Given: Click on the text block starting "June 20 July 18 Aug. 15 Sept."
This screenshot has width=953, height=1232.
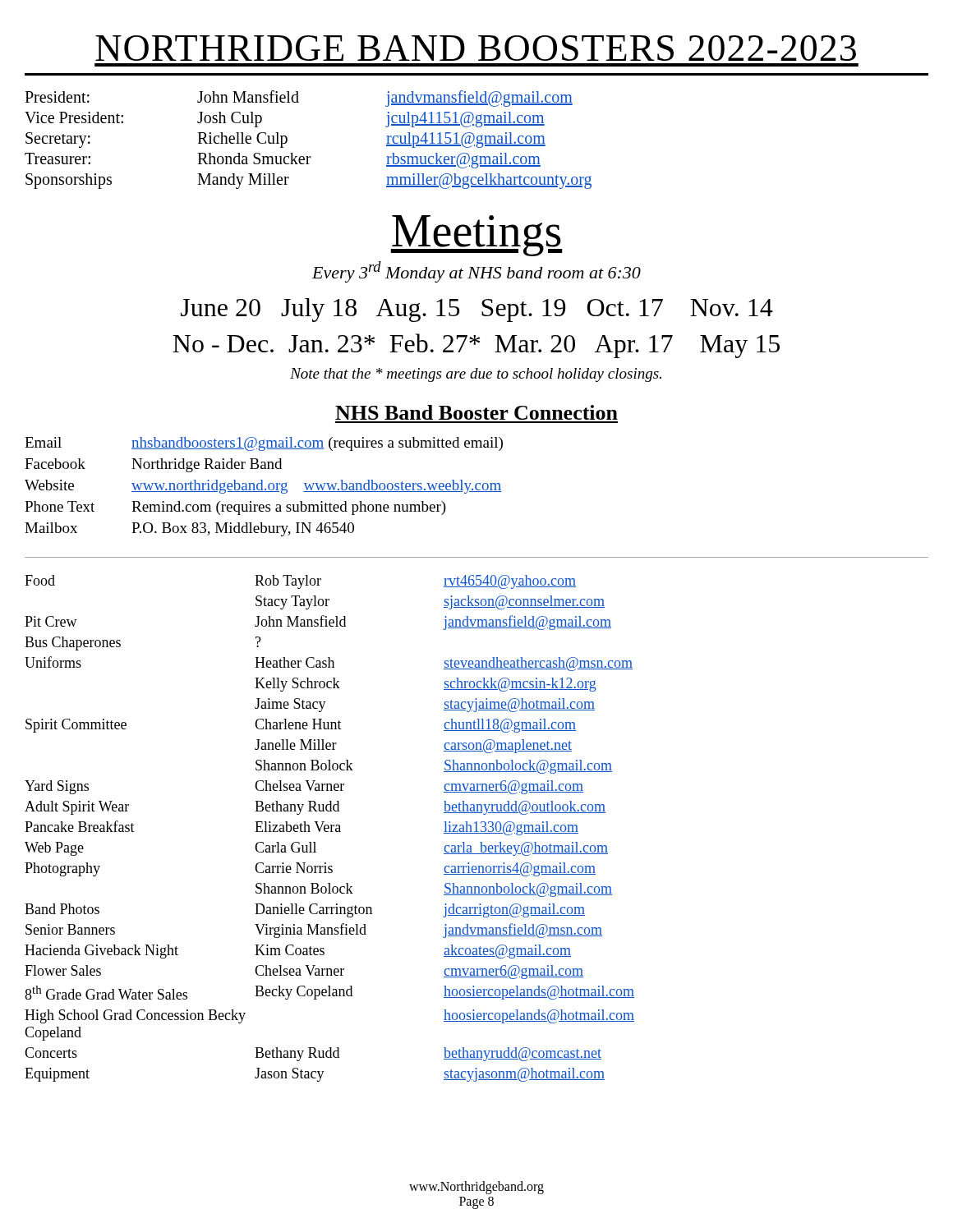Looking at the screenshot, I should tap(476, 325).
